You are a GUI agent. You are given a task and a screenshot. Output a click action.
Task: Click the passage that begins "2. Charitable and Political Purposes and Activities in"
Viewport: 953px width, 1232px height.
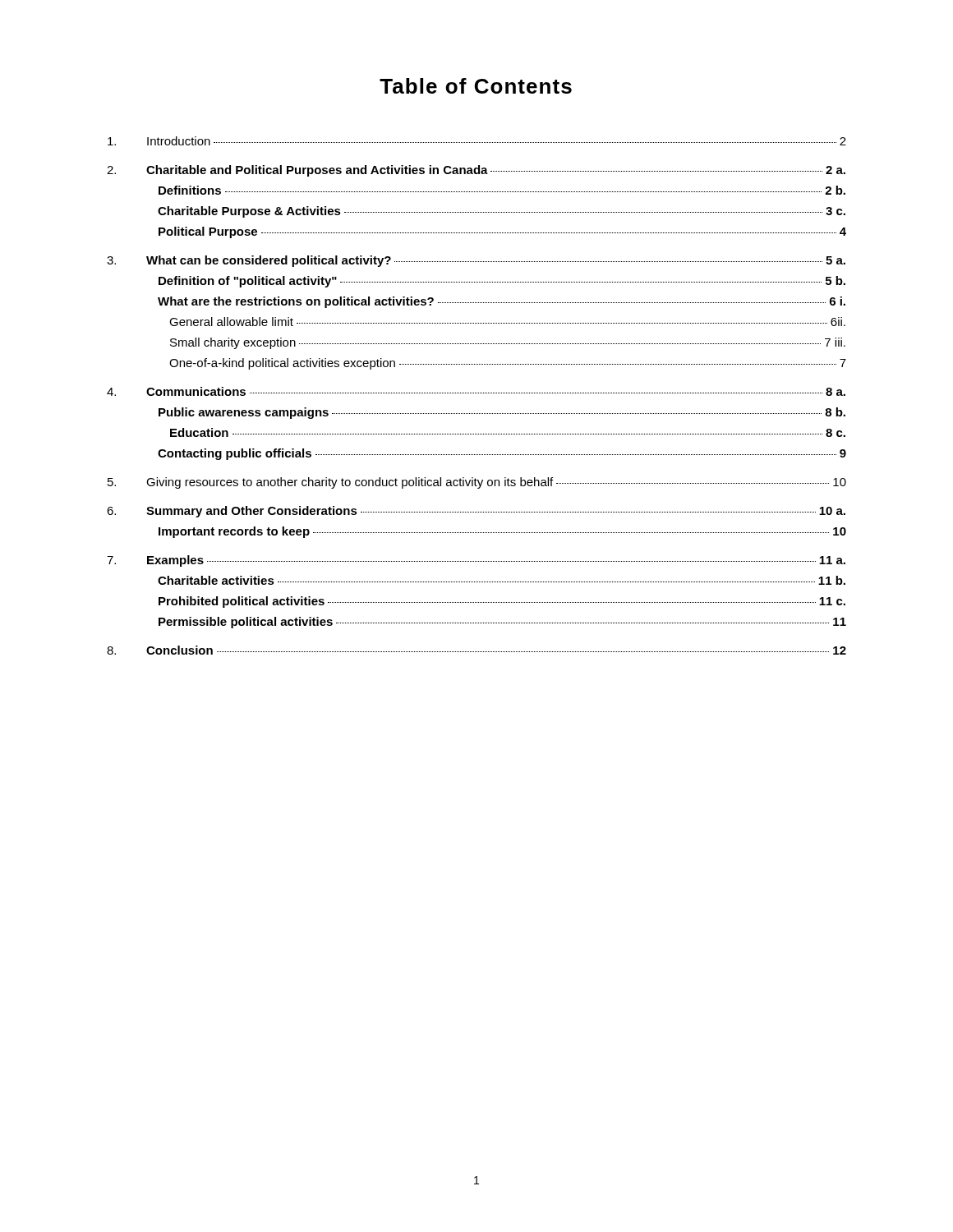[476, 170]
